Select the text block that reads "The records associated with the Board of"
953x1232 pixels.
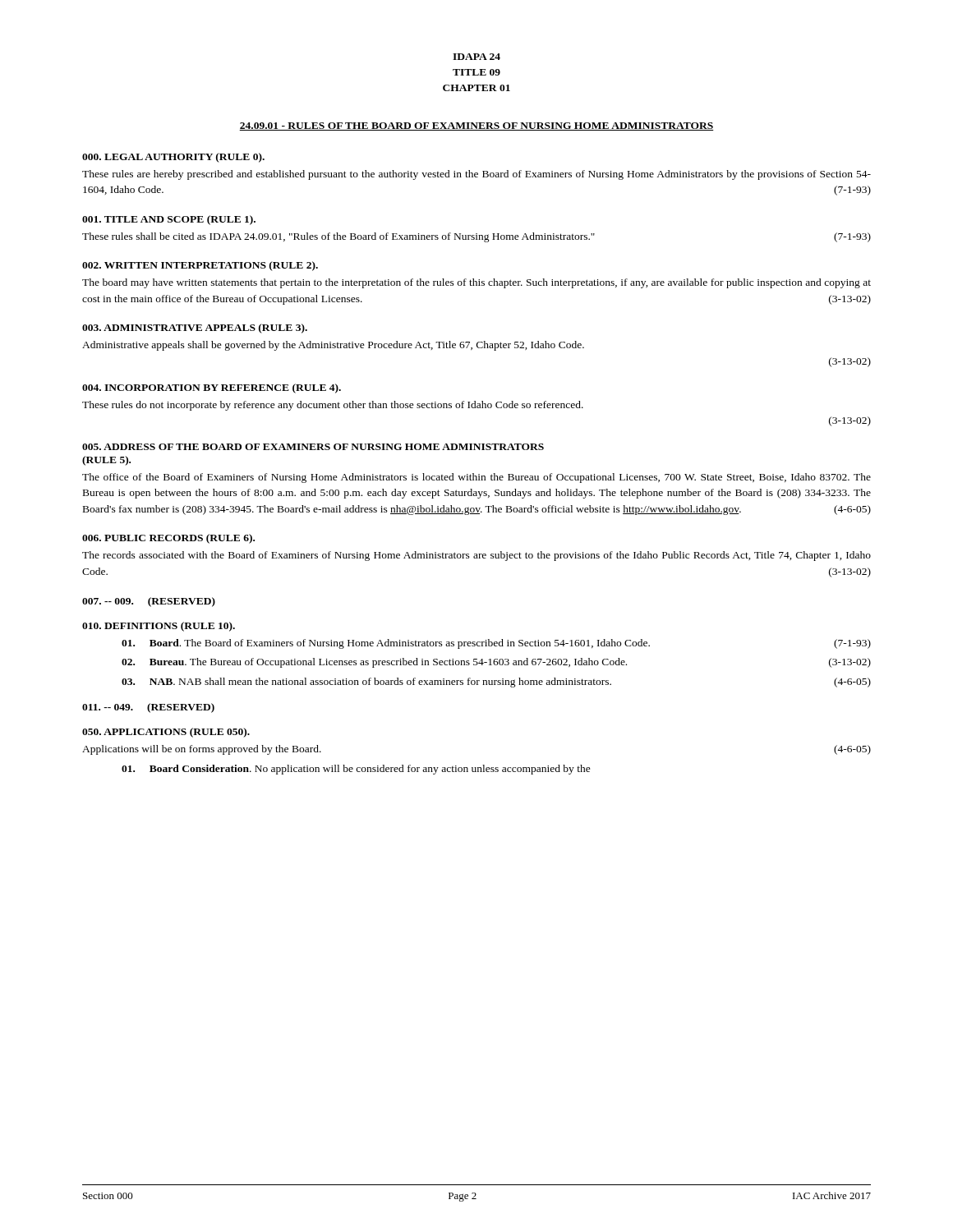(x=476, y=564)
